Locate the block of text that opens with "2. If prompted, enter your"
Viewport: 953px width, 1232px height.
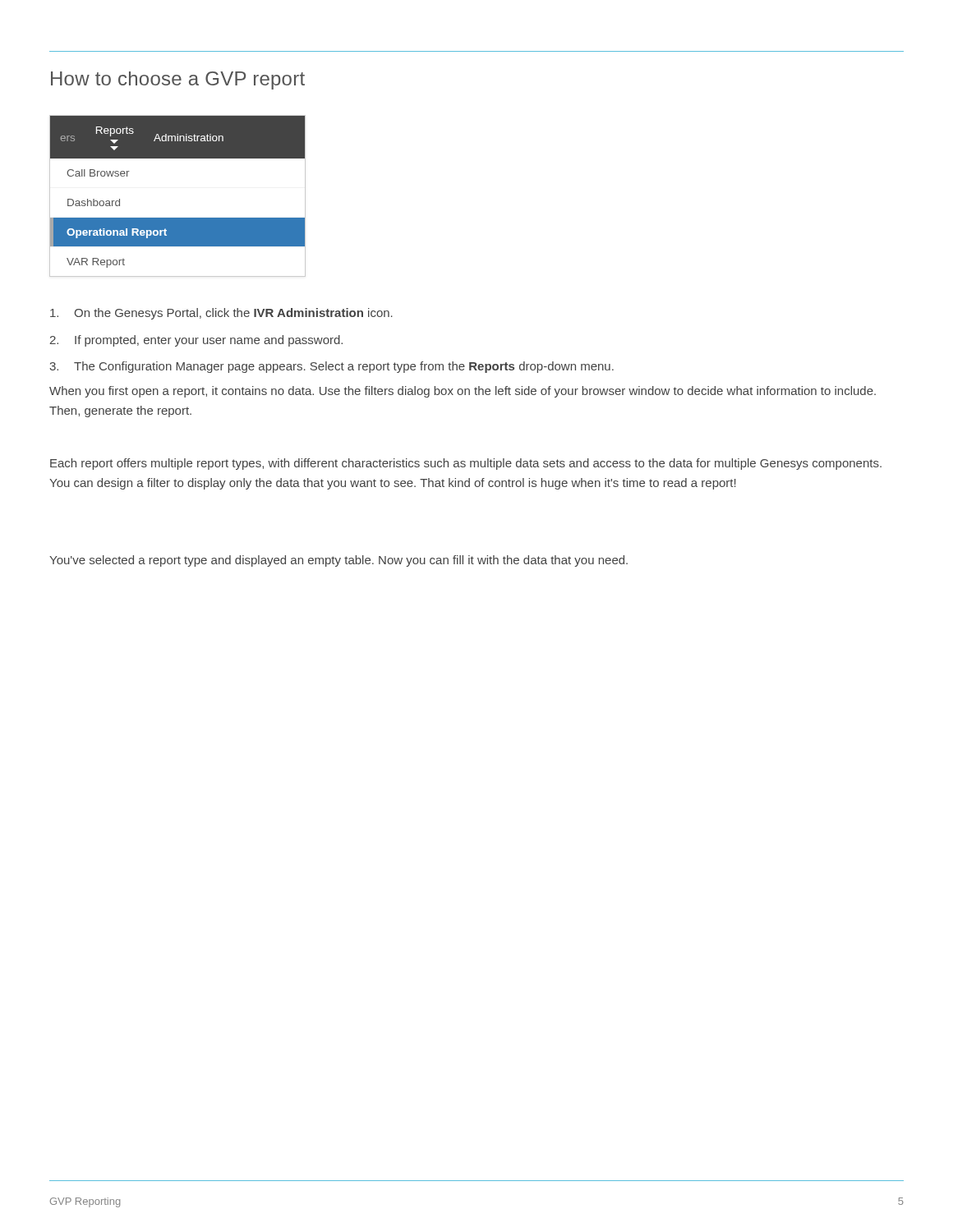click(197, 340)
